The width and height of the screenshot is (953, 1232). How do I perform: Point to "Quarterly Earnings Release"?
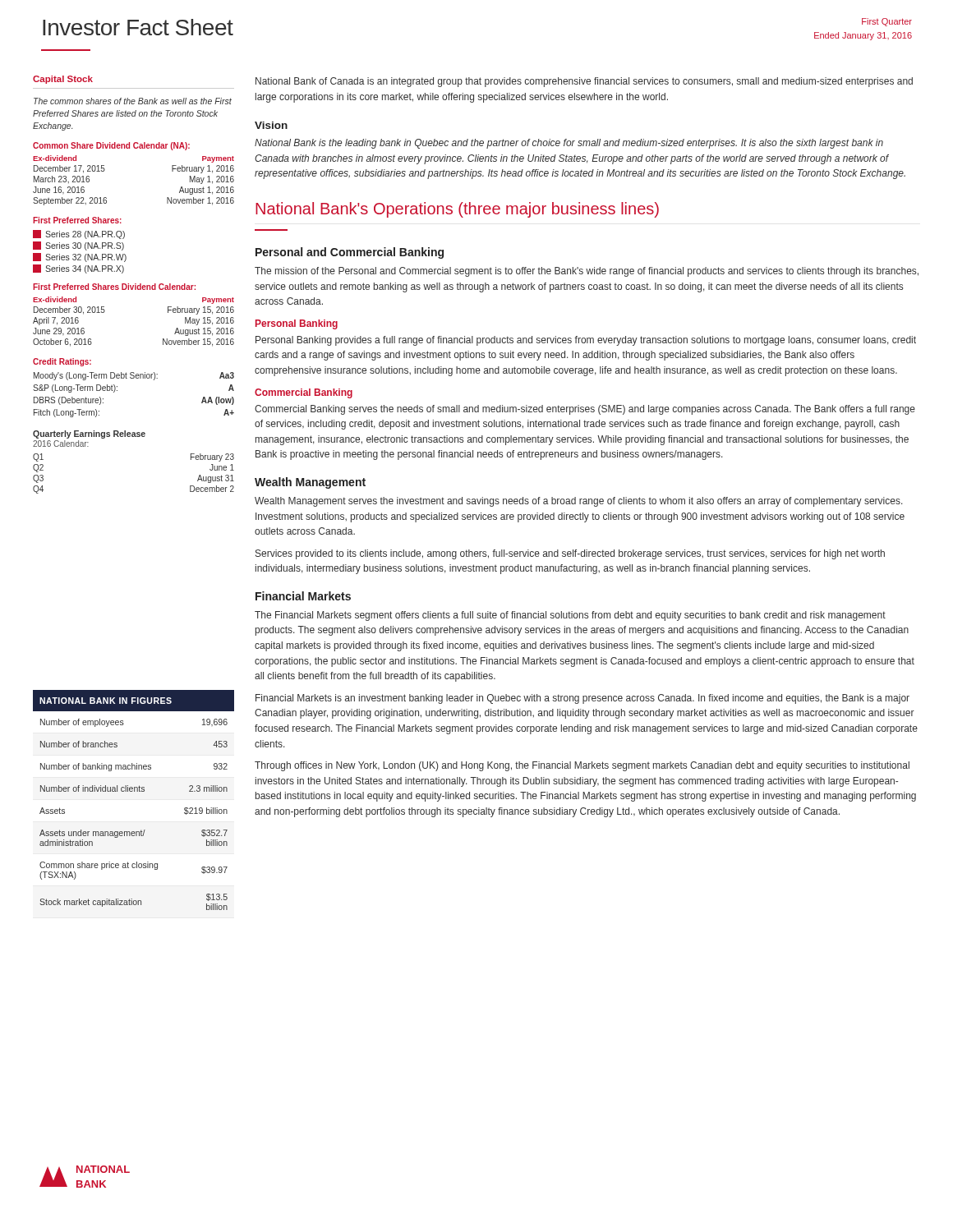tap(89, 433)
